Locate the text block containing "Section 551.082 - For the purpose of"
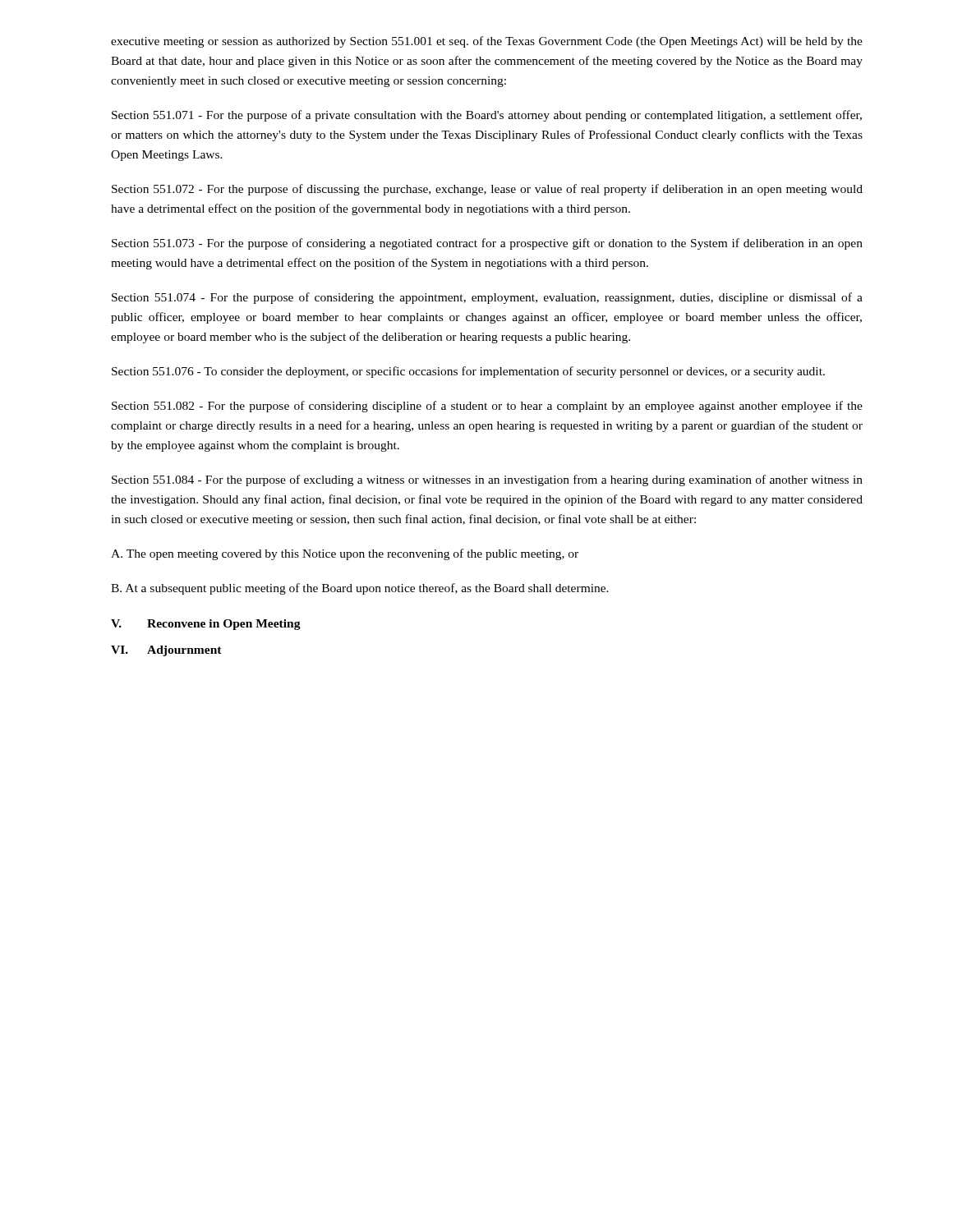 487,425
